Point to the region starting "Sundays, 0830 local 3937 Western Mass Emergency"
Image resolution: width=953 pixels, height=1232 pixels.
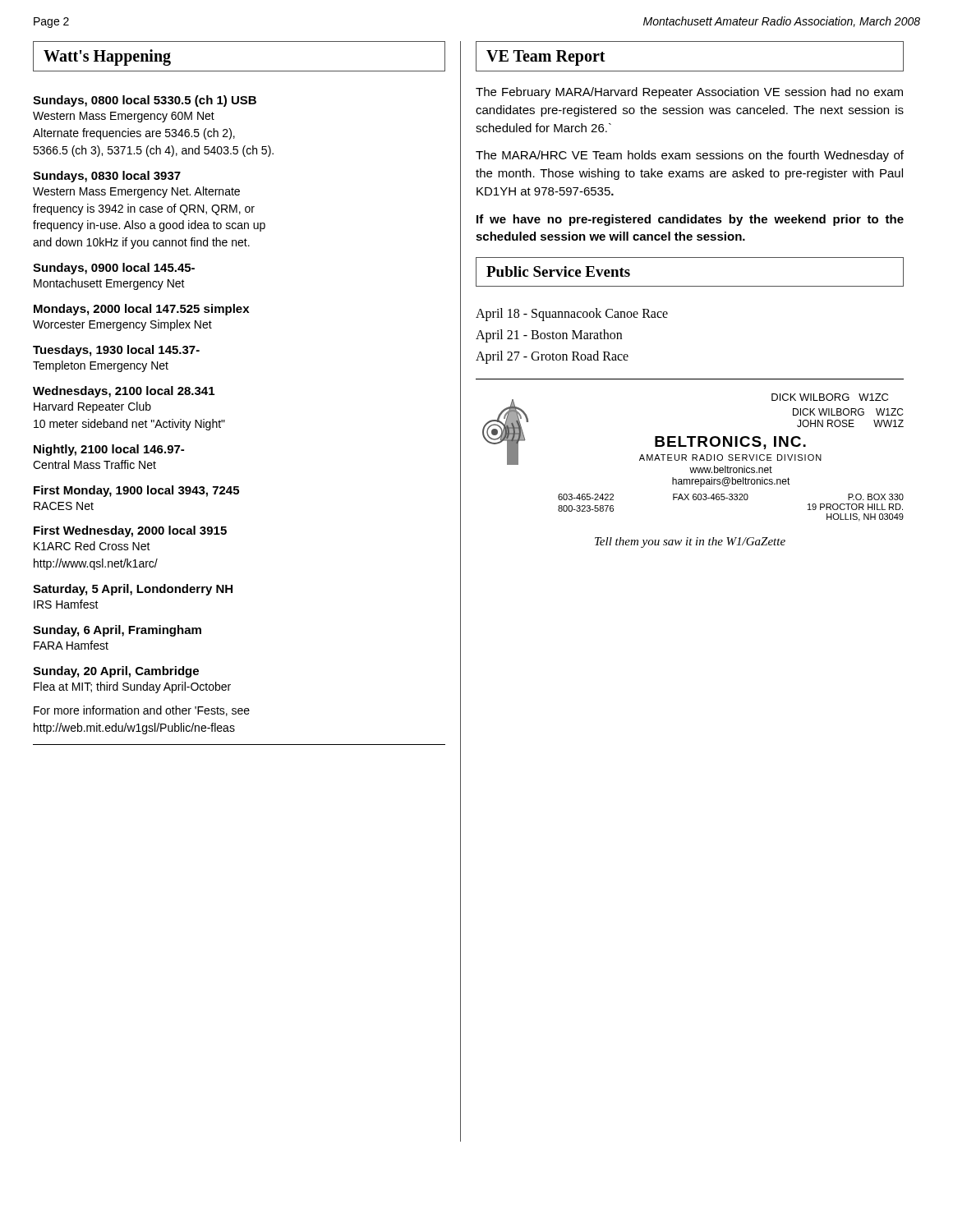239,209
